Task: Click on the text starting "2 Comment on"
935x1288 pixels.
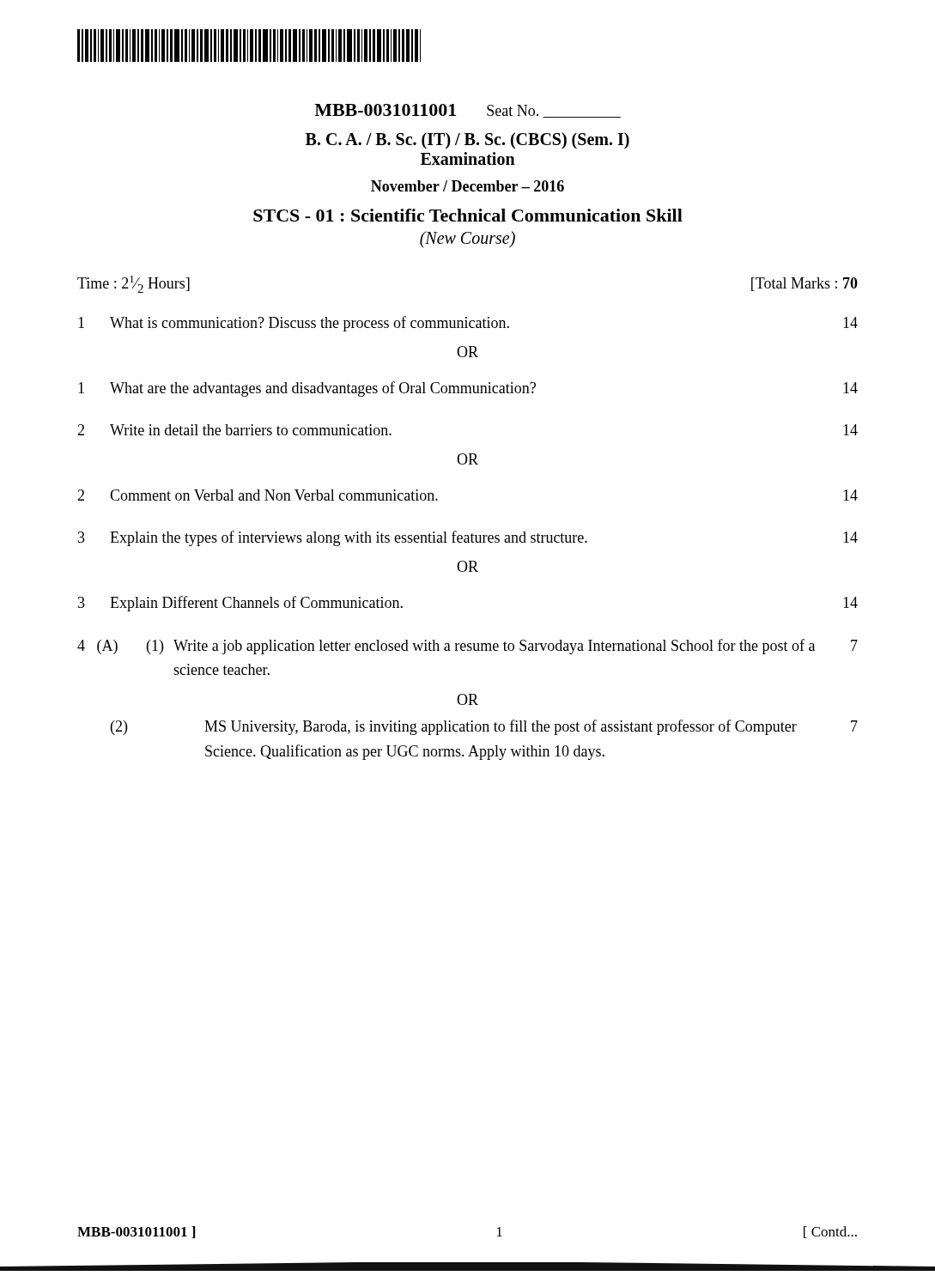Action: (270, 495)
